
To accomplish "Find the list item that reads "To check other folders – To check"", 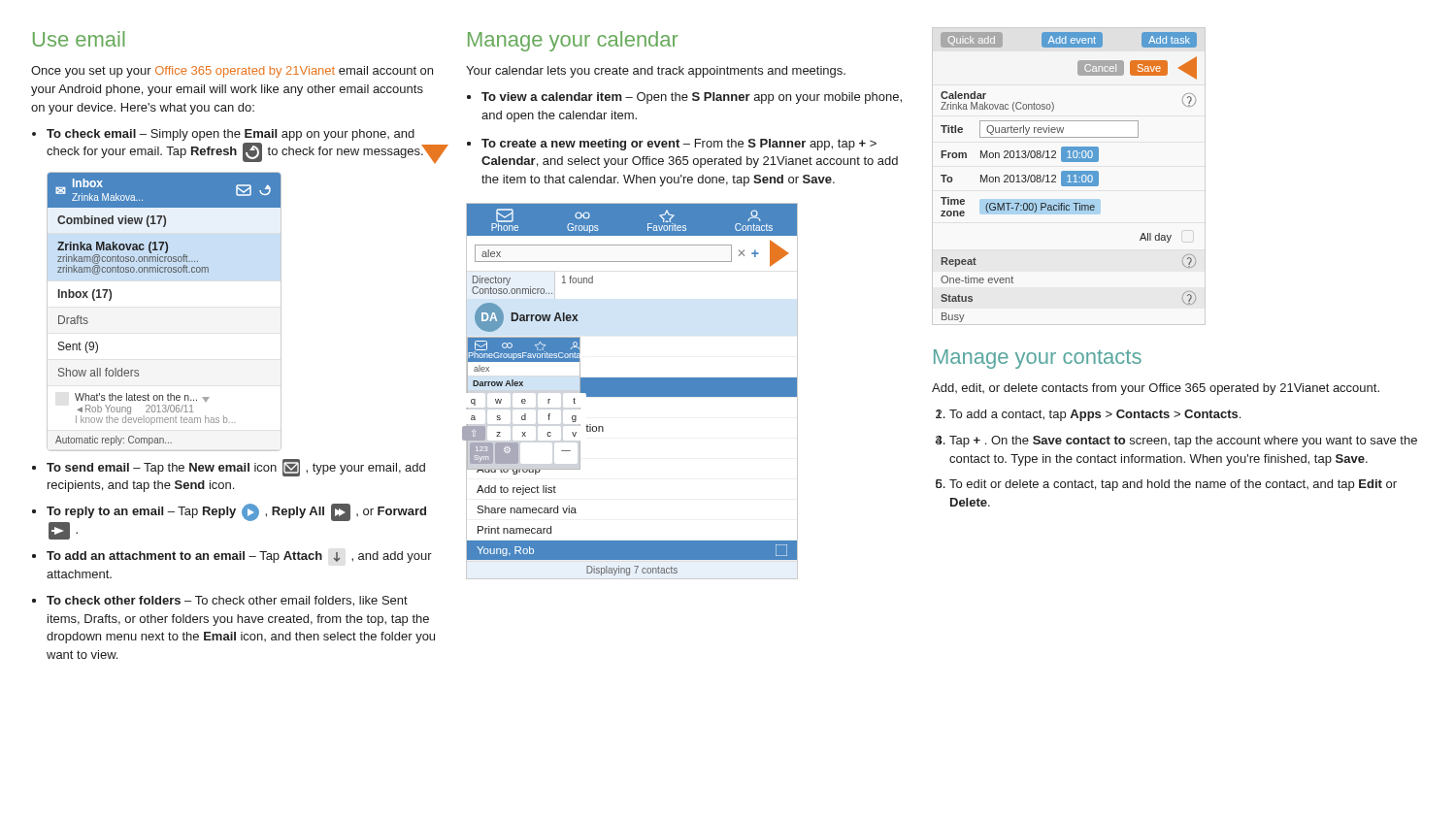I will click(x=243, y=628).
